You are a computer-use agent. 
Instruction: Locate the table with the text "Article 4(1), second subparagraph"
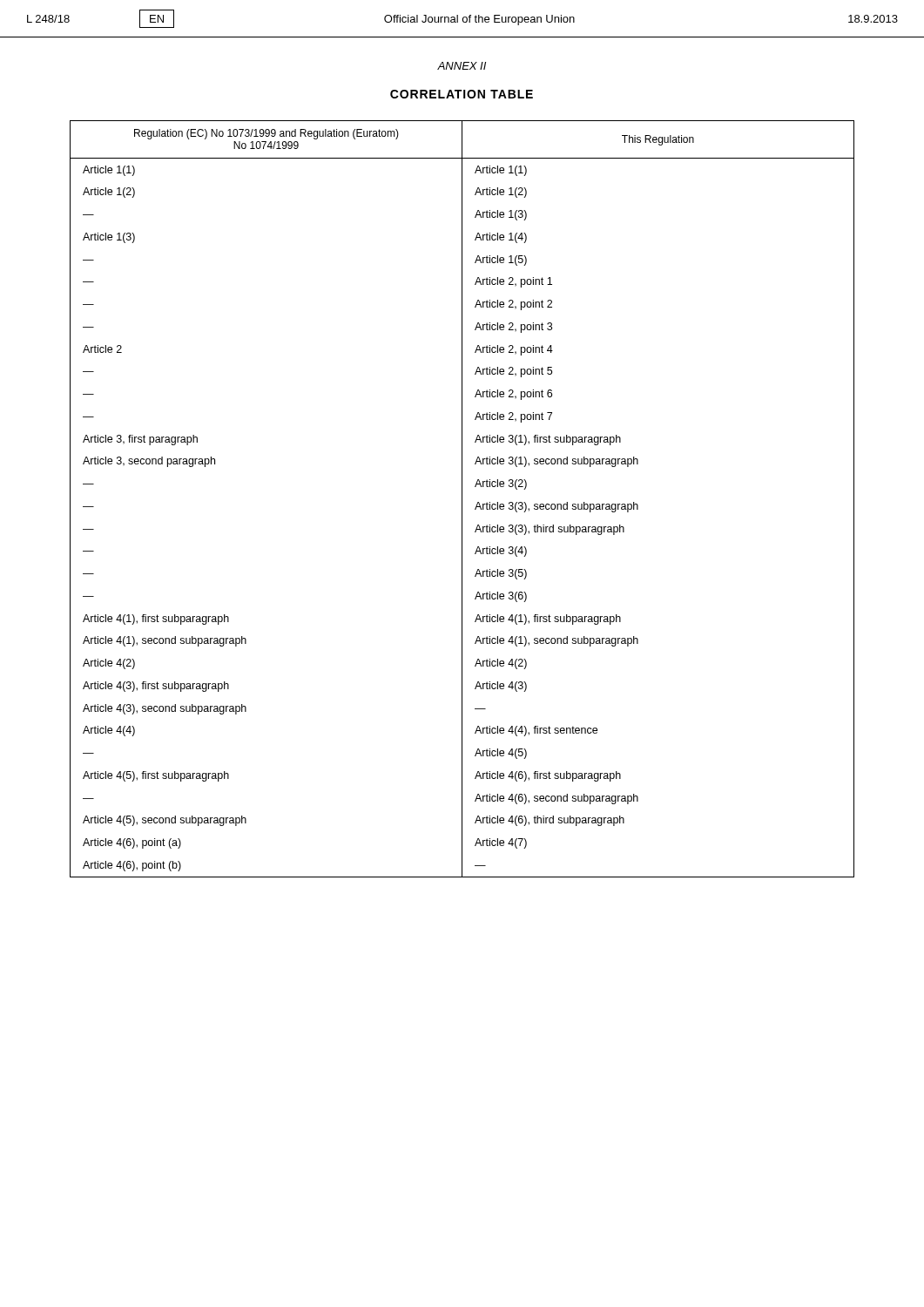[x=462, y=499]
